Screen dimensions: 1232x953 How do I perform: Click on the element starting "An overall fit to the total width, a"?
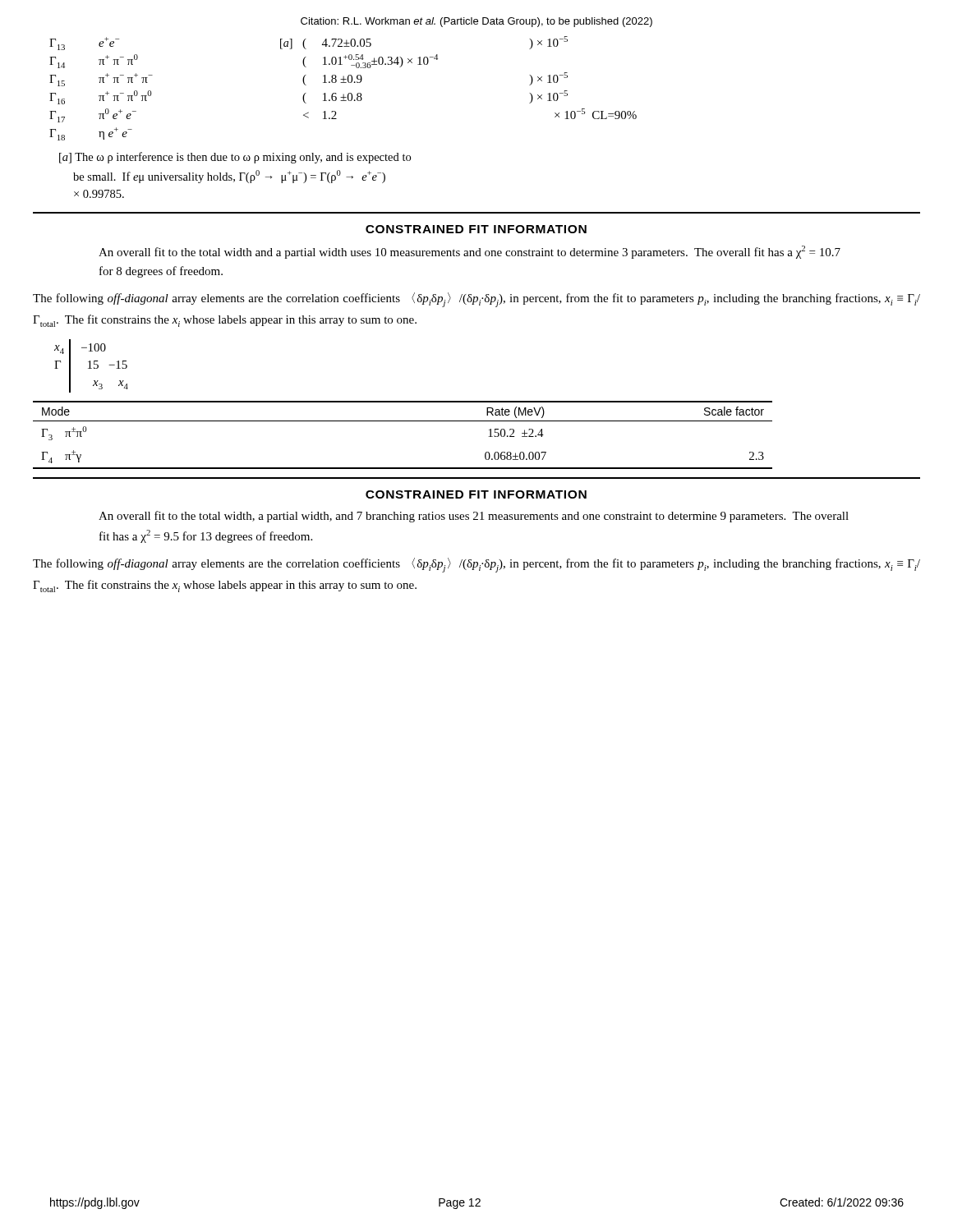[474, 526]
